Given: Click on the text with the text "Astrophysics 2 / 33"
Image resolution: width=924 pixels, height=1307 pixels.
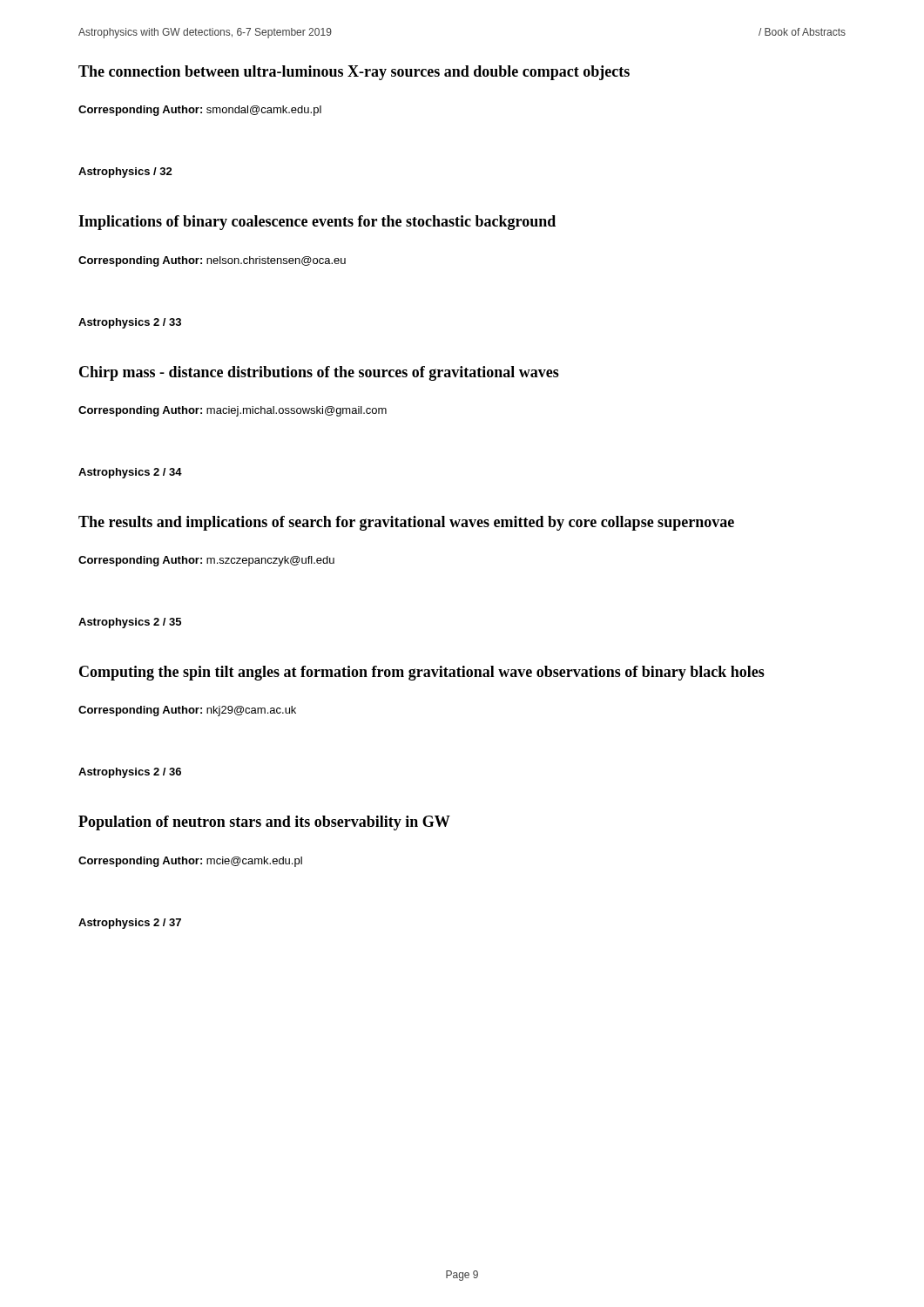Looking at the screenshot, I should pyautogui.click(x=130, y=322).
